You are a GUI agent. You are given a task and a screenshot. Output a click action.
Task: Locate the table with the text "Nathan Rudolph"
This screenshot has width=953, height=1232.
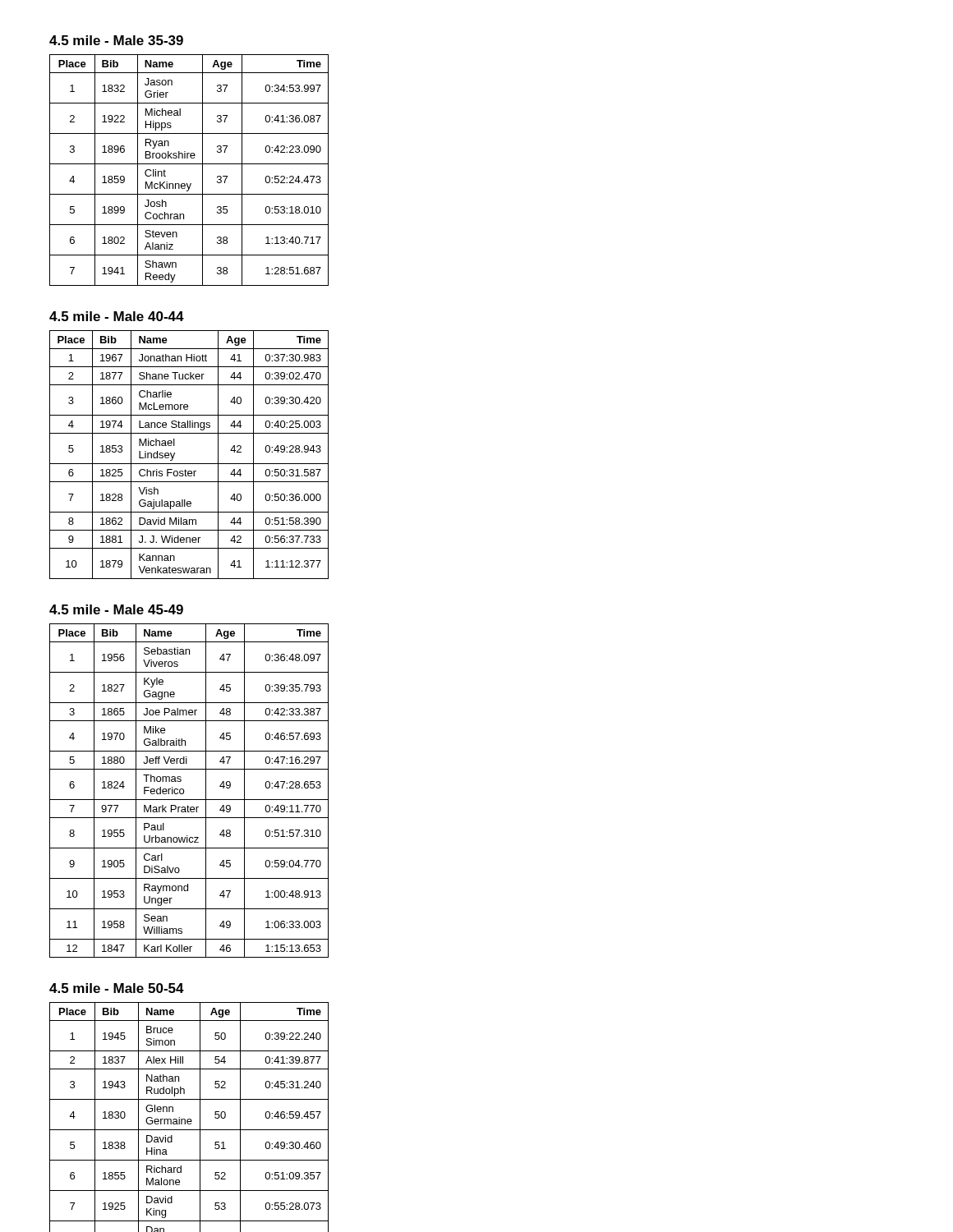(476, 1117)
